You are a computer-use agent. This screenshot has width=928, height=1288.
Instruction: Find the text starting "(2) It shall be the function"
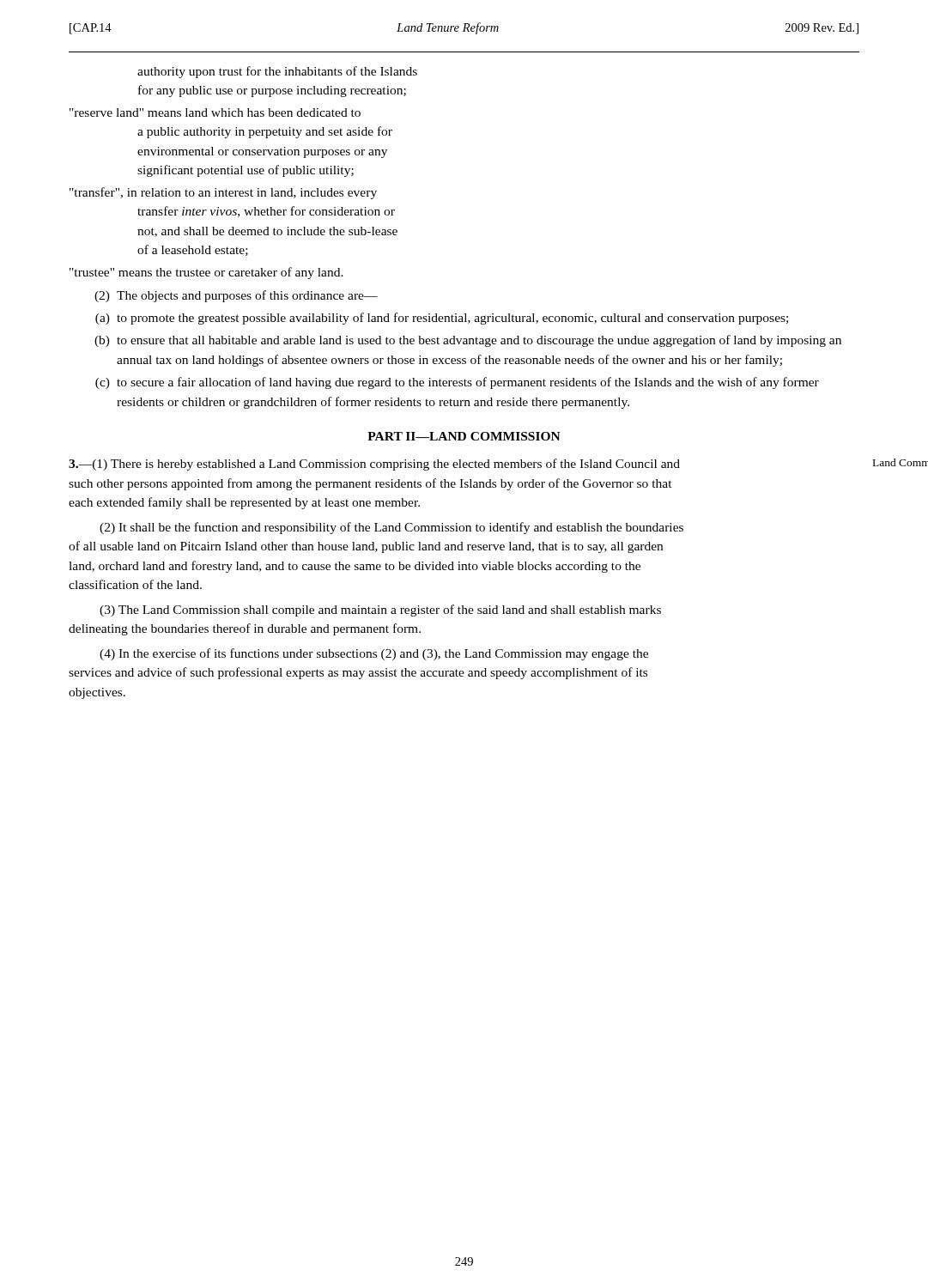(x=376, y=556)
